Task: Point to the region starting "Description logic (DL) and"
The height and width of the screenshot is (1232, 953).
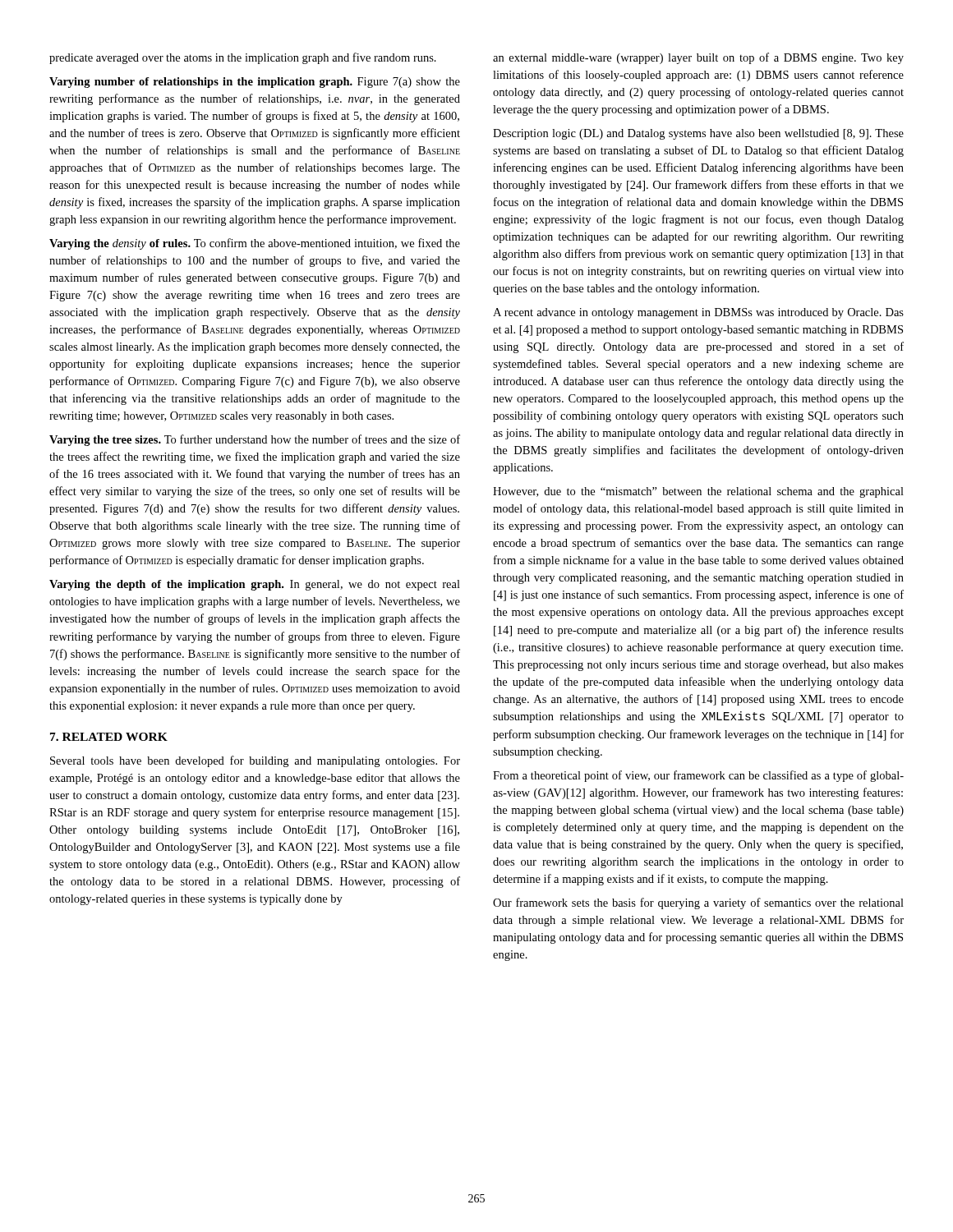Action: 698,211
